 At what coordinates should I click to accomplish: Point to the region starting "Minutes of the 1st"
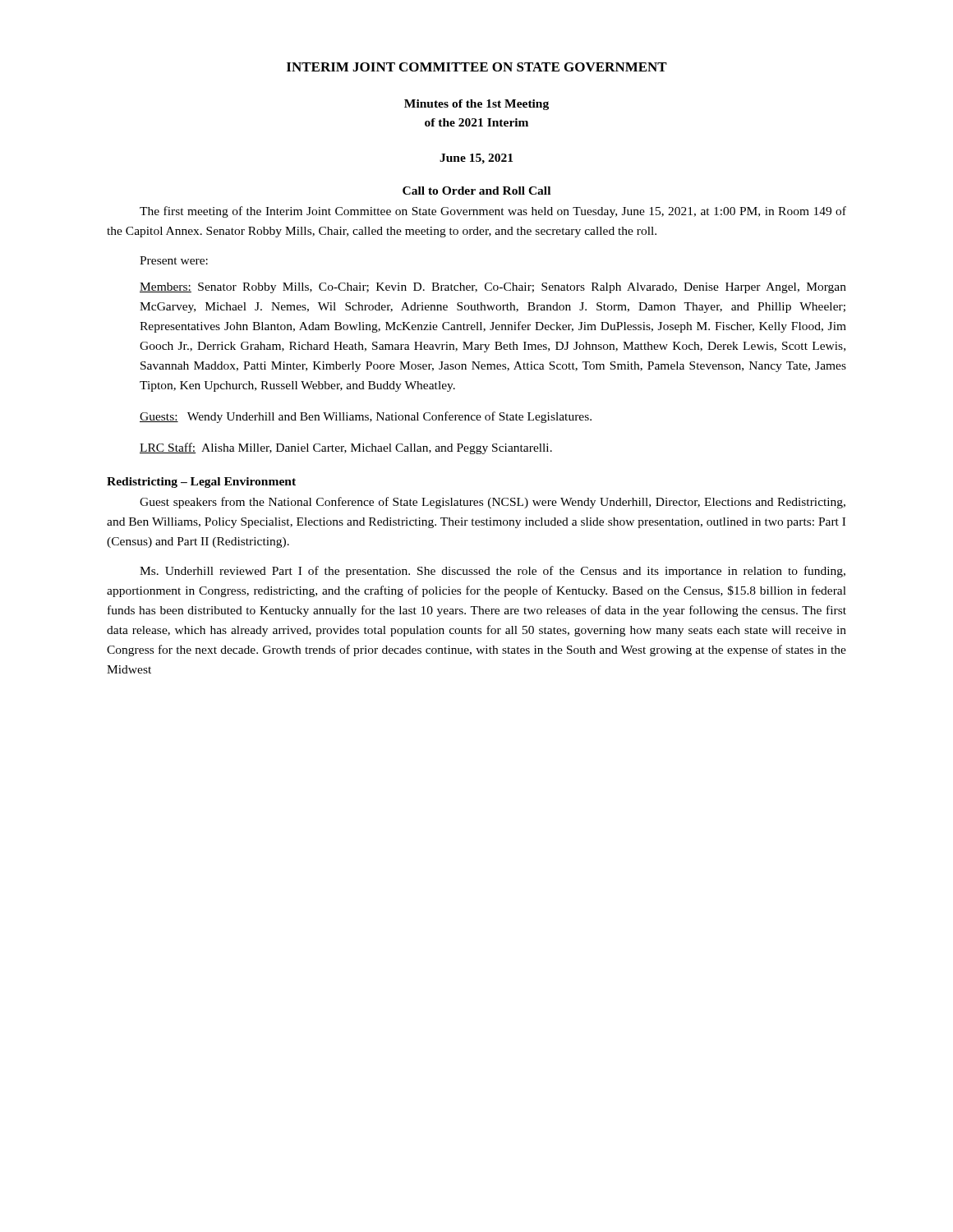click(x=476, y=113)
